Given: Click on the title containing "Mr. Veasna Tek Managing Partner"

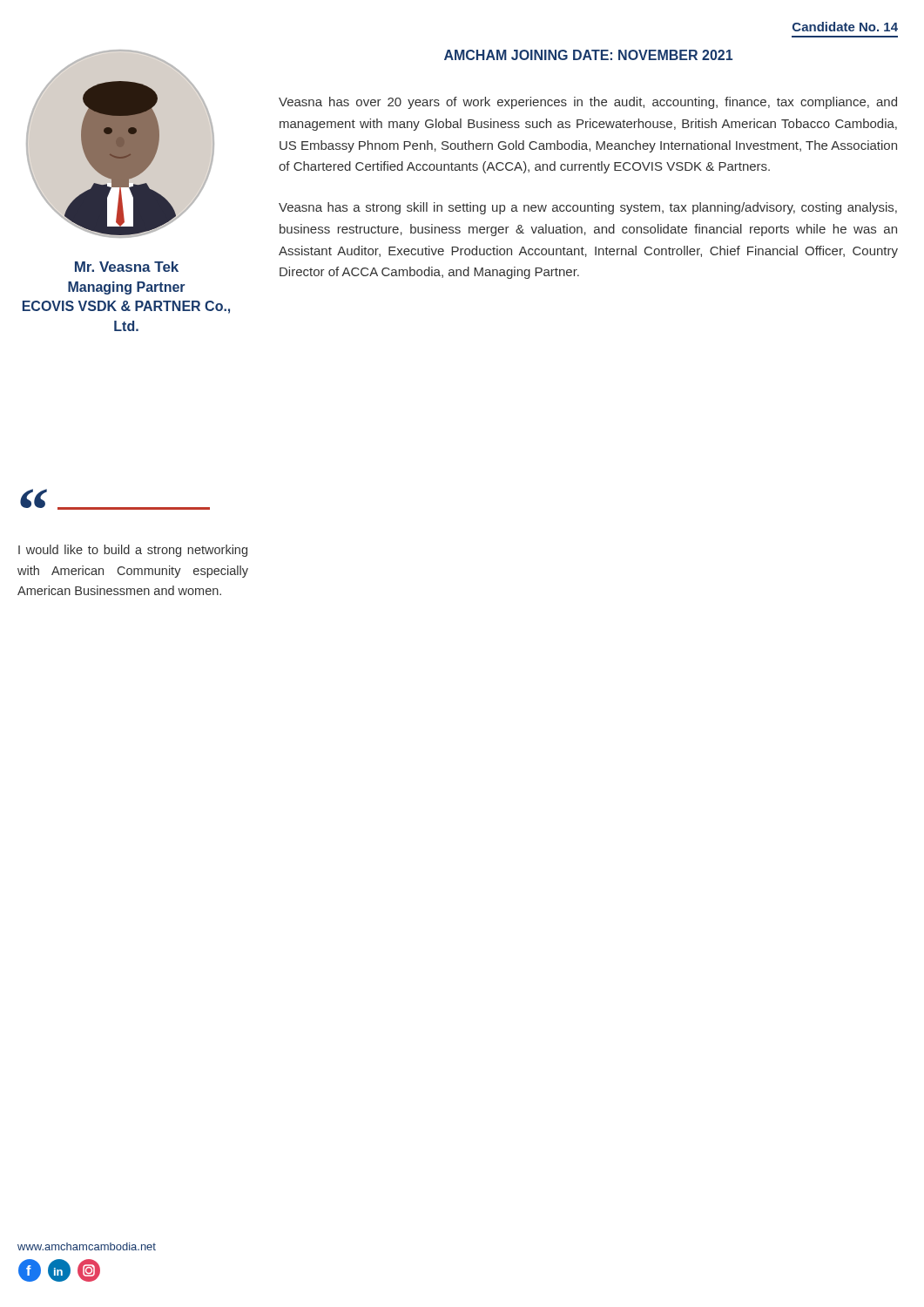Looking at the screenshot, I should pyautogui.click(x=126, y=297).
